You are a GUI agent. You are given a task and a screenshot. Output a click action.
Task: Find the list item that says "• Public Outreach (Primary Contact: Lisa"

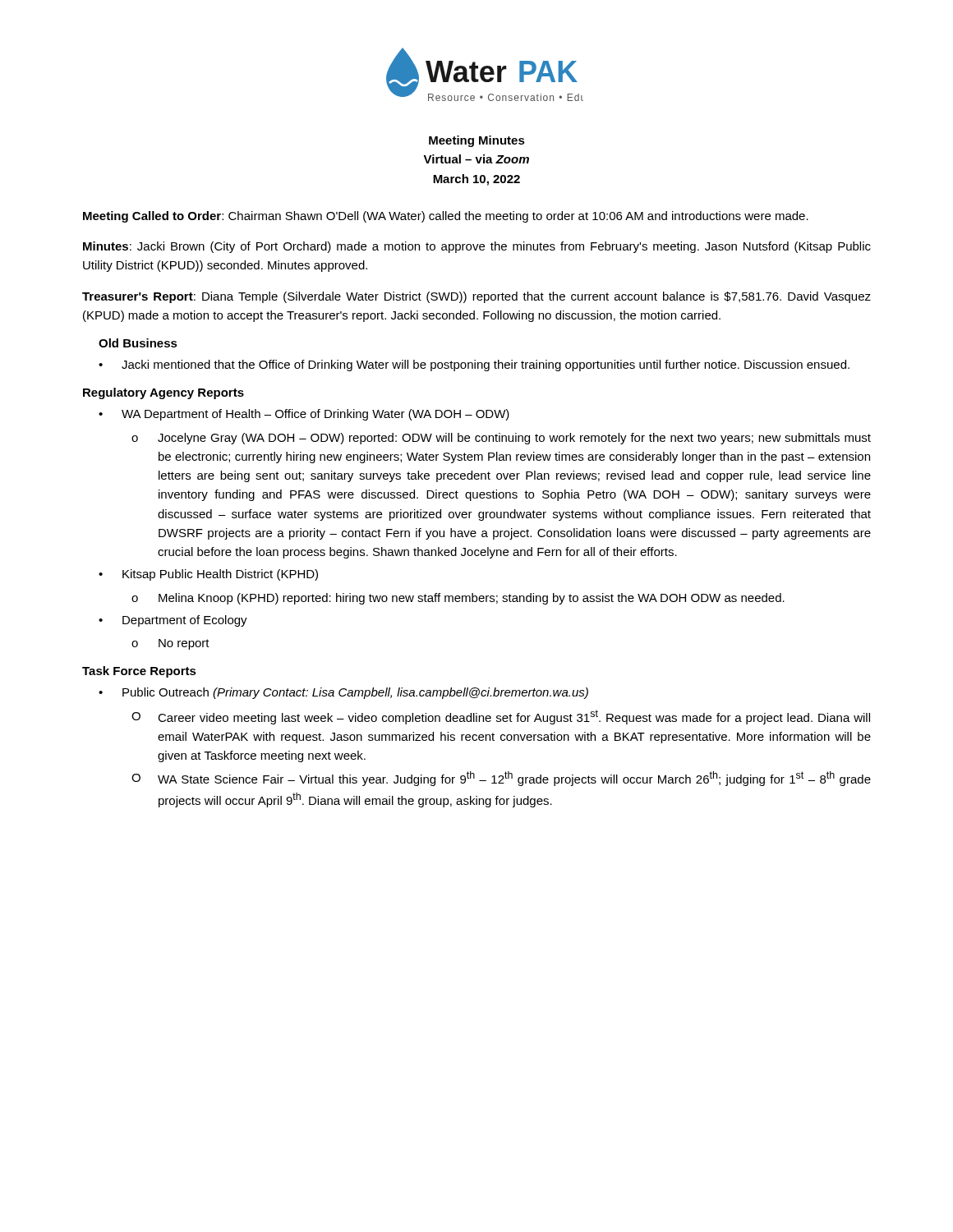(485, 692)
